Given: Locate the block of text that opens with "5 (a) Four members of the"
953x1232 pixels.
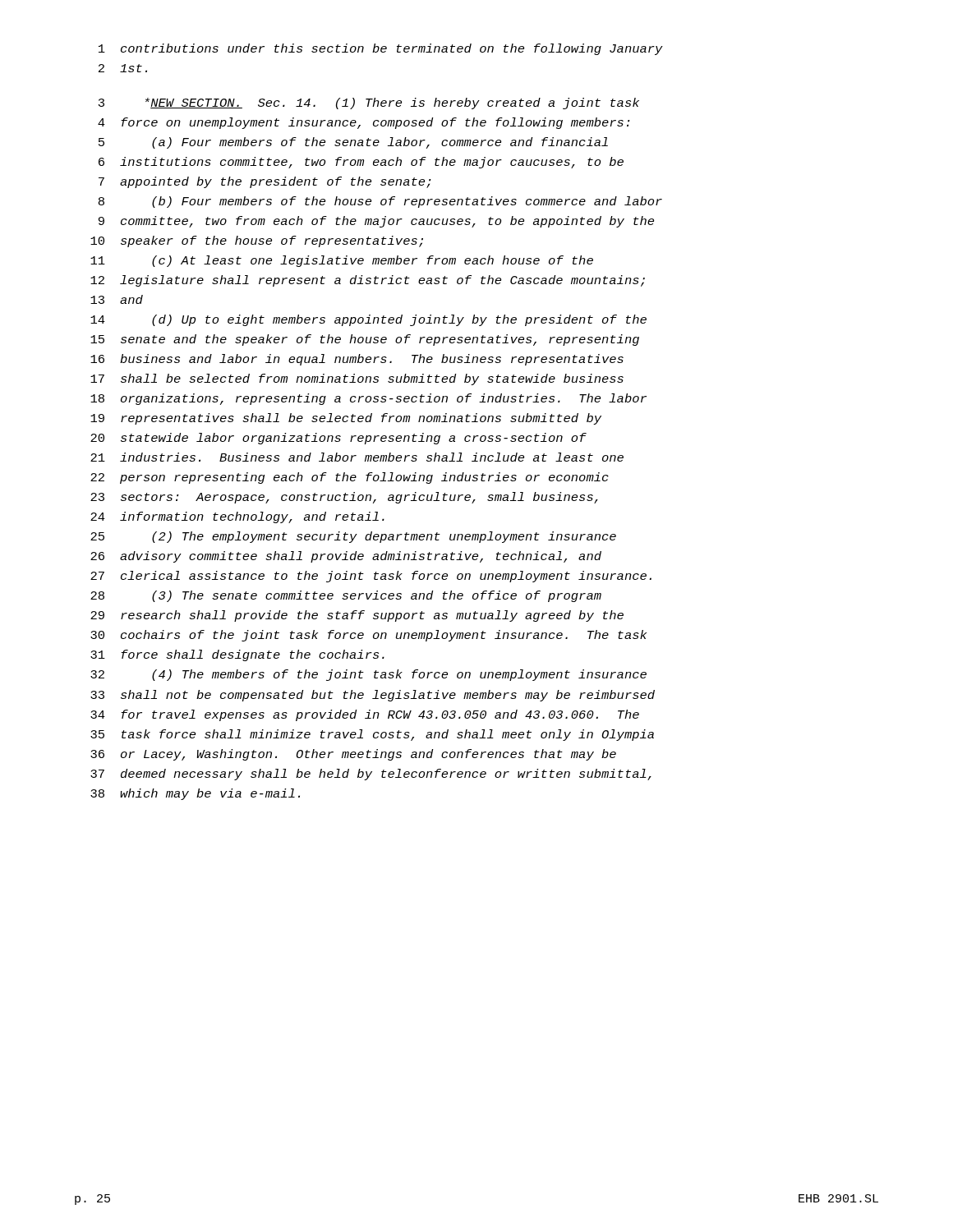Looking at the screenshot, I should point(476,163).
